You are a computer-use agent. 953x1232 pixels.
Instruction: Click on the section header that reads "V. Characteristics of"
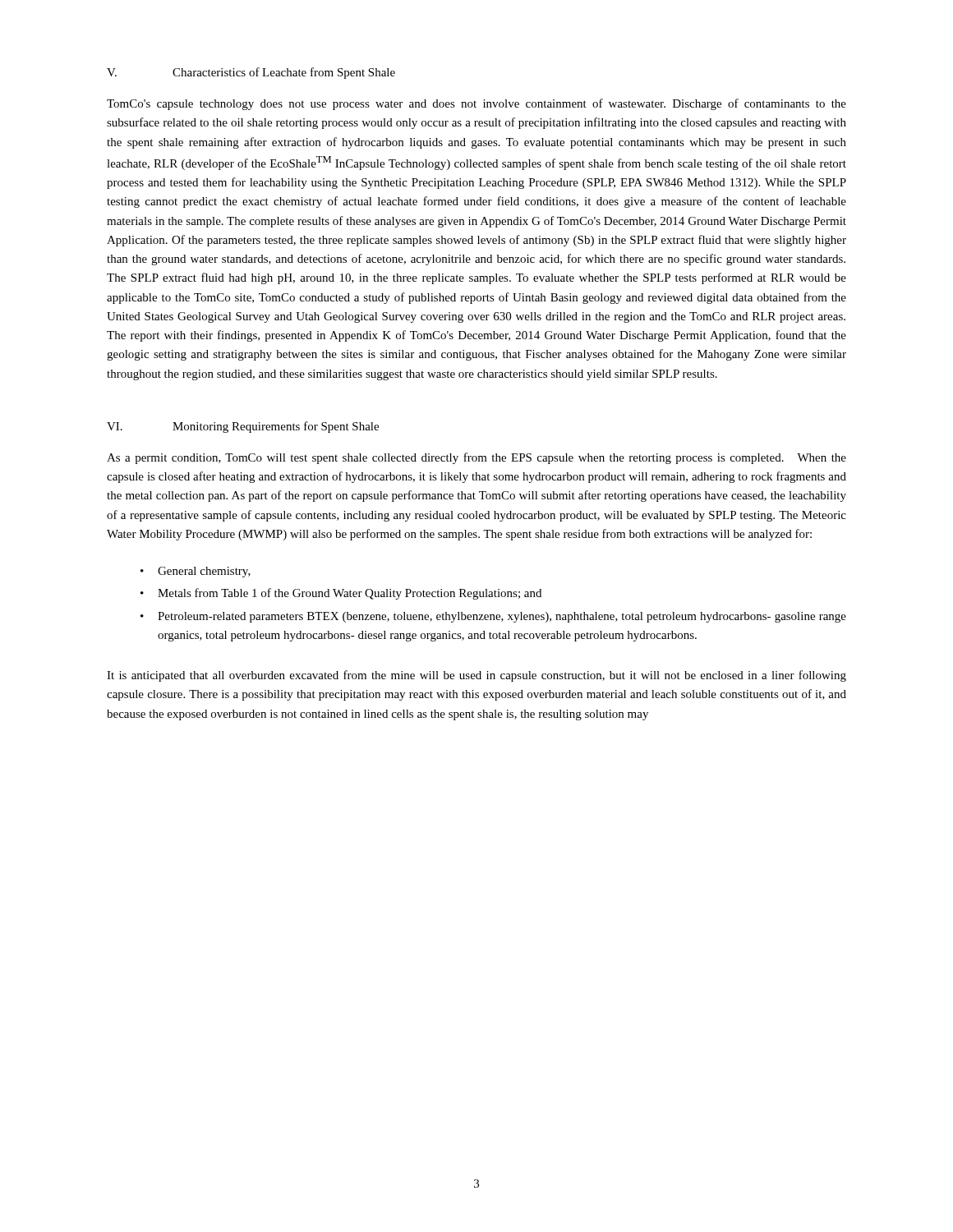click(251, 73)
